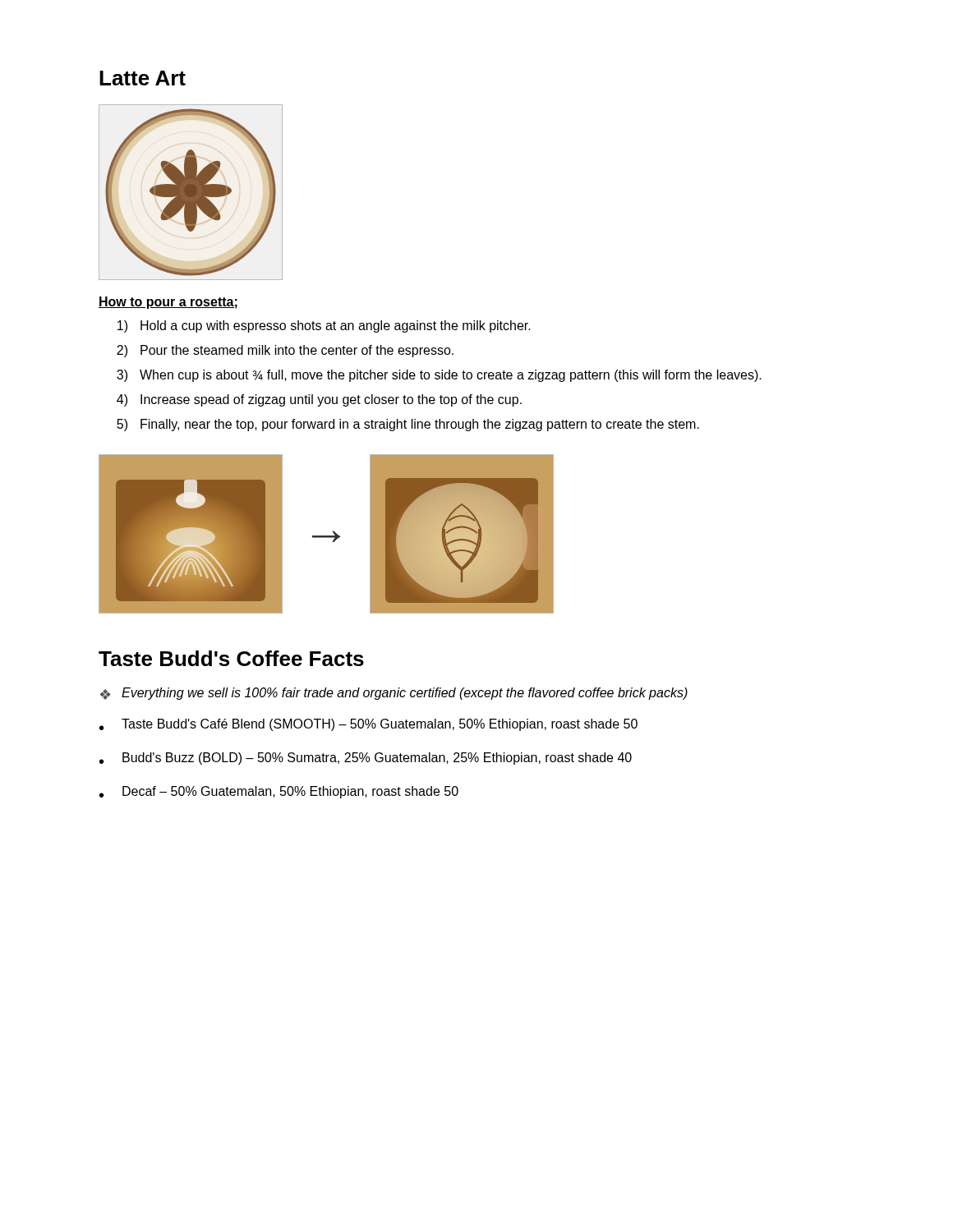Select the list item with the text "1) Hold a cup"
The image size is (953, 1232).
pos(476,326)
